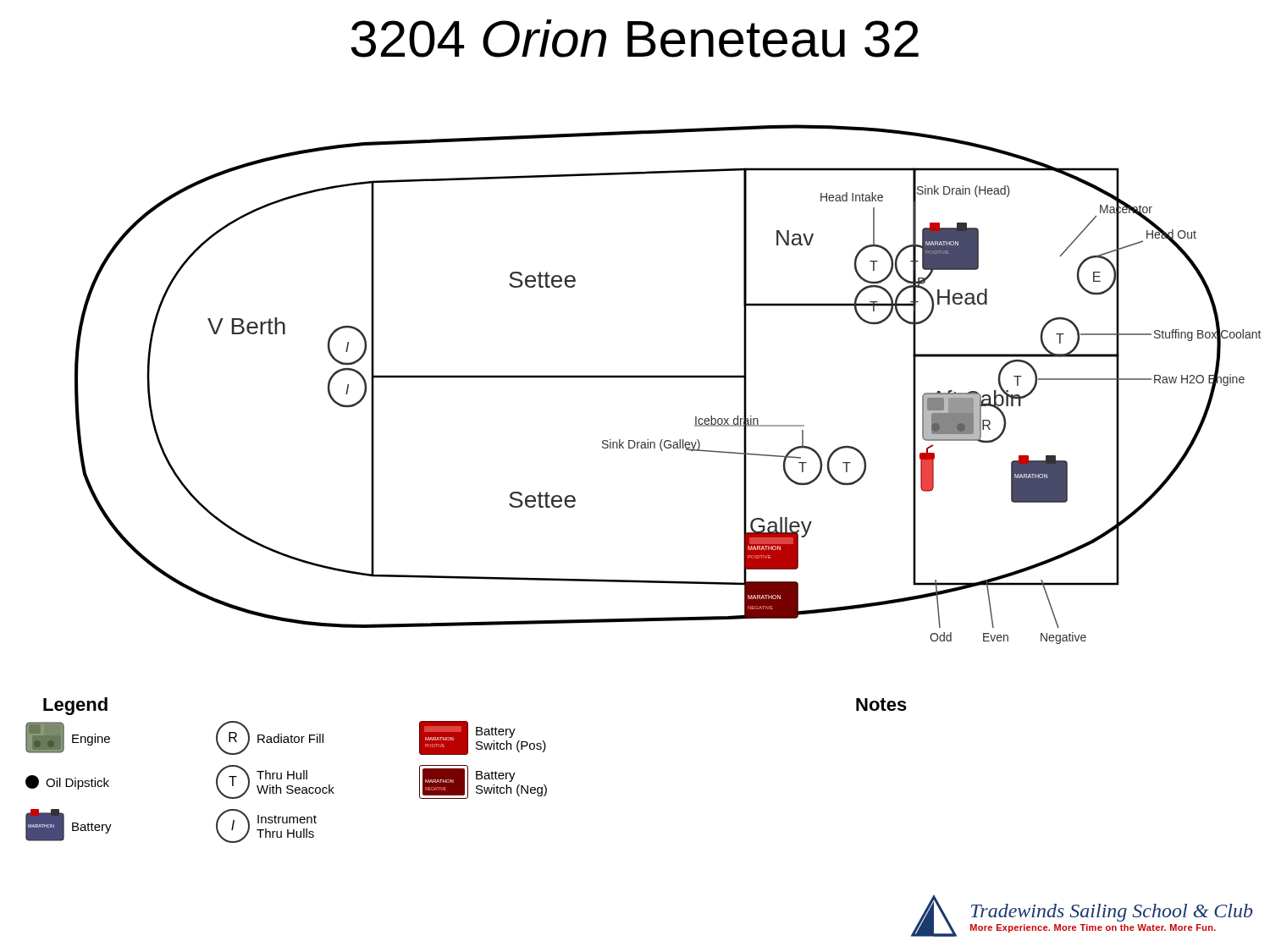Image resolution: width=1270 pixels, height=952 pixels.
Task: Locate the text "MARATHONNEGATIVE BatterySwitch (Neg)"
Action: pyautogui.click(x=483, y=782)
